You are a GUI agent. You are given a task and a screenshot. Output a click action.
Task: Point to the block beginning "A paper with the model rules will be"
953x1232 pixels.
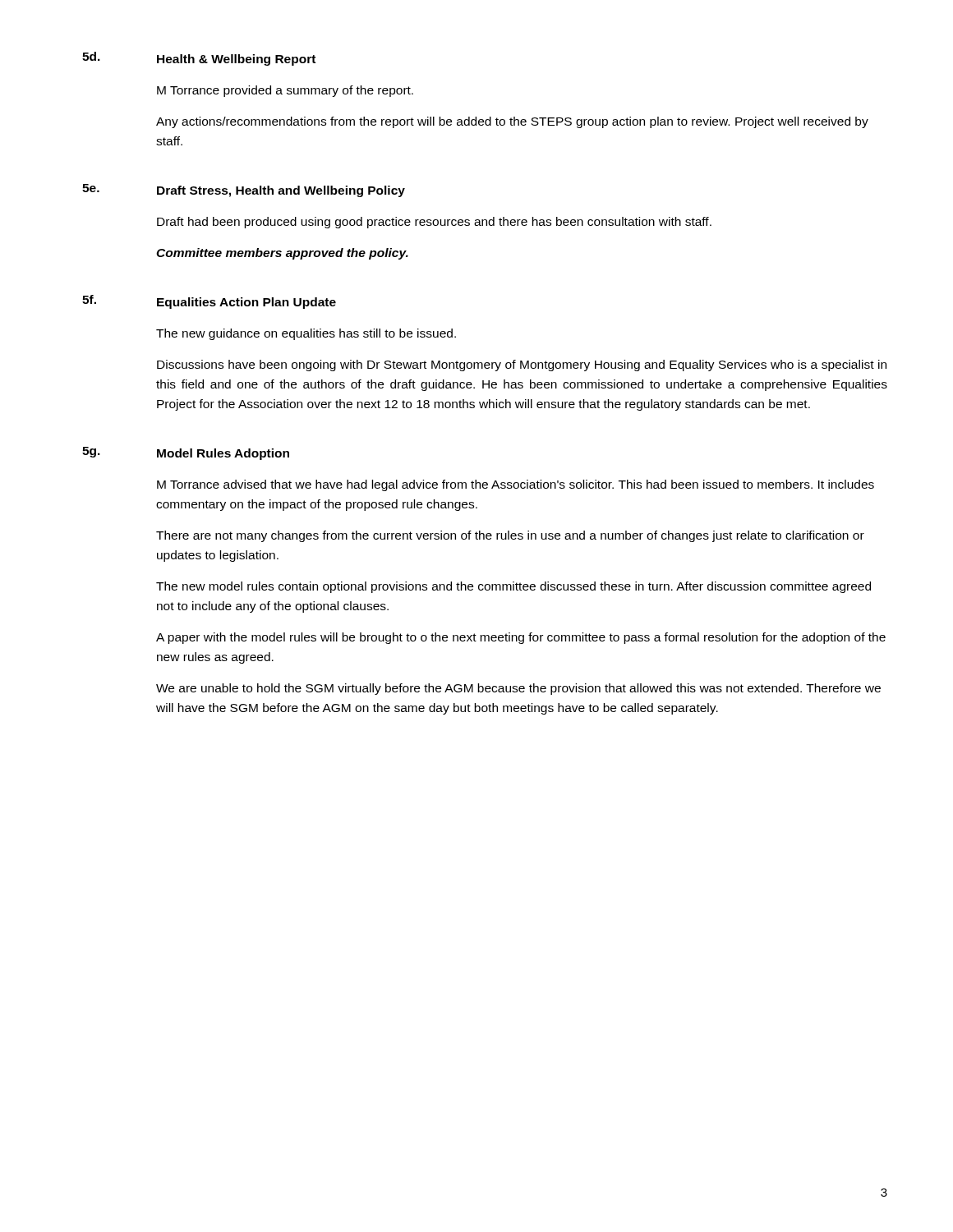(x=521, y=647)
